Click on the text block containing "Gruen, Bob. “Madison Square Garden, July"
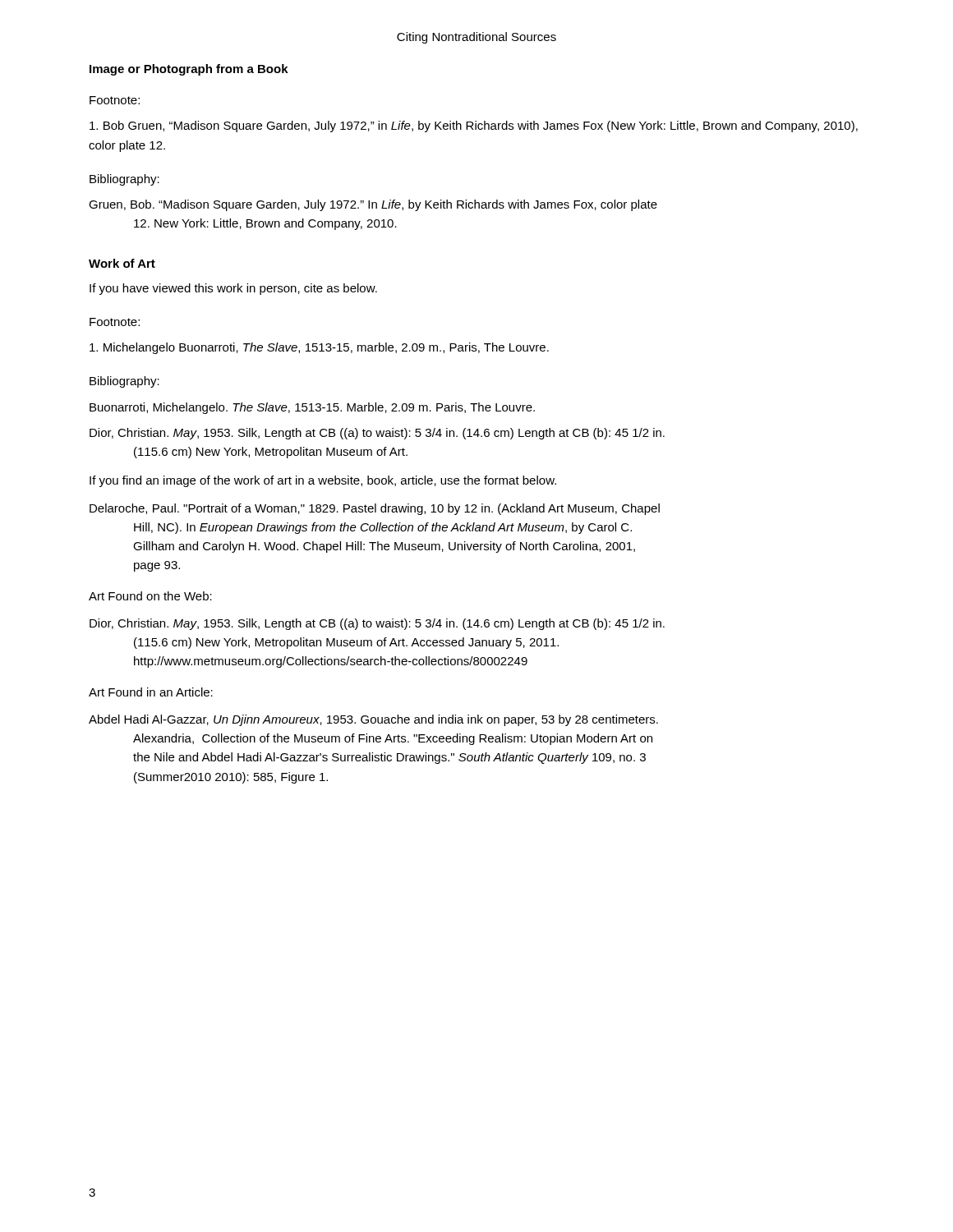The height and width of the screenshot is (1232, 953). pyautogui.click(x=476, y=215)
